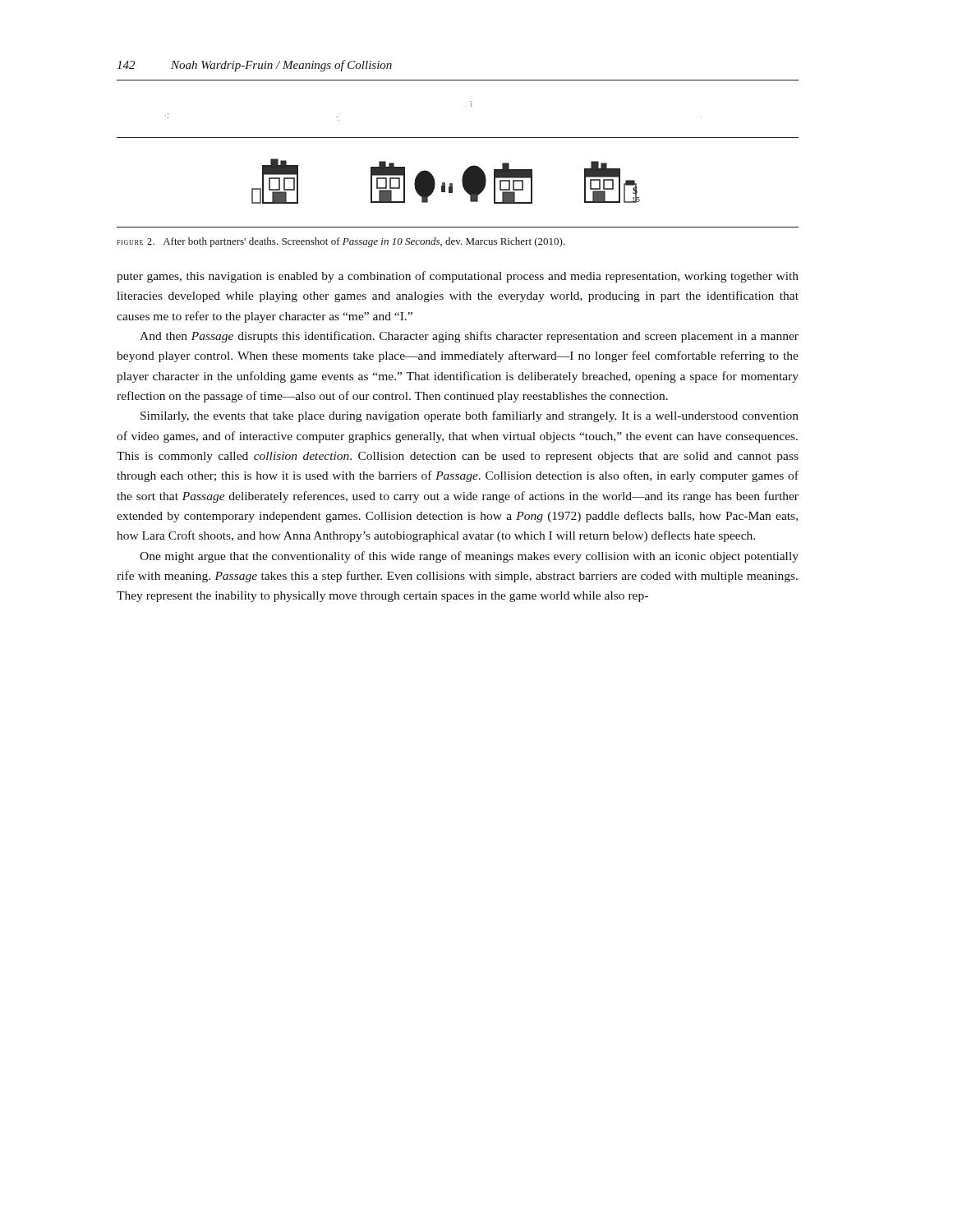The width and height of the screenshot is (953, 1232).
Task: Click the passage that begins "And then Passage disrupts this identification. Character aging"
Action: coord(458,366)
